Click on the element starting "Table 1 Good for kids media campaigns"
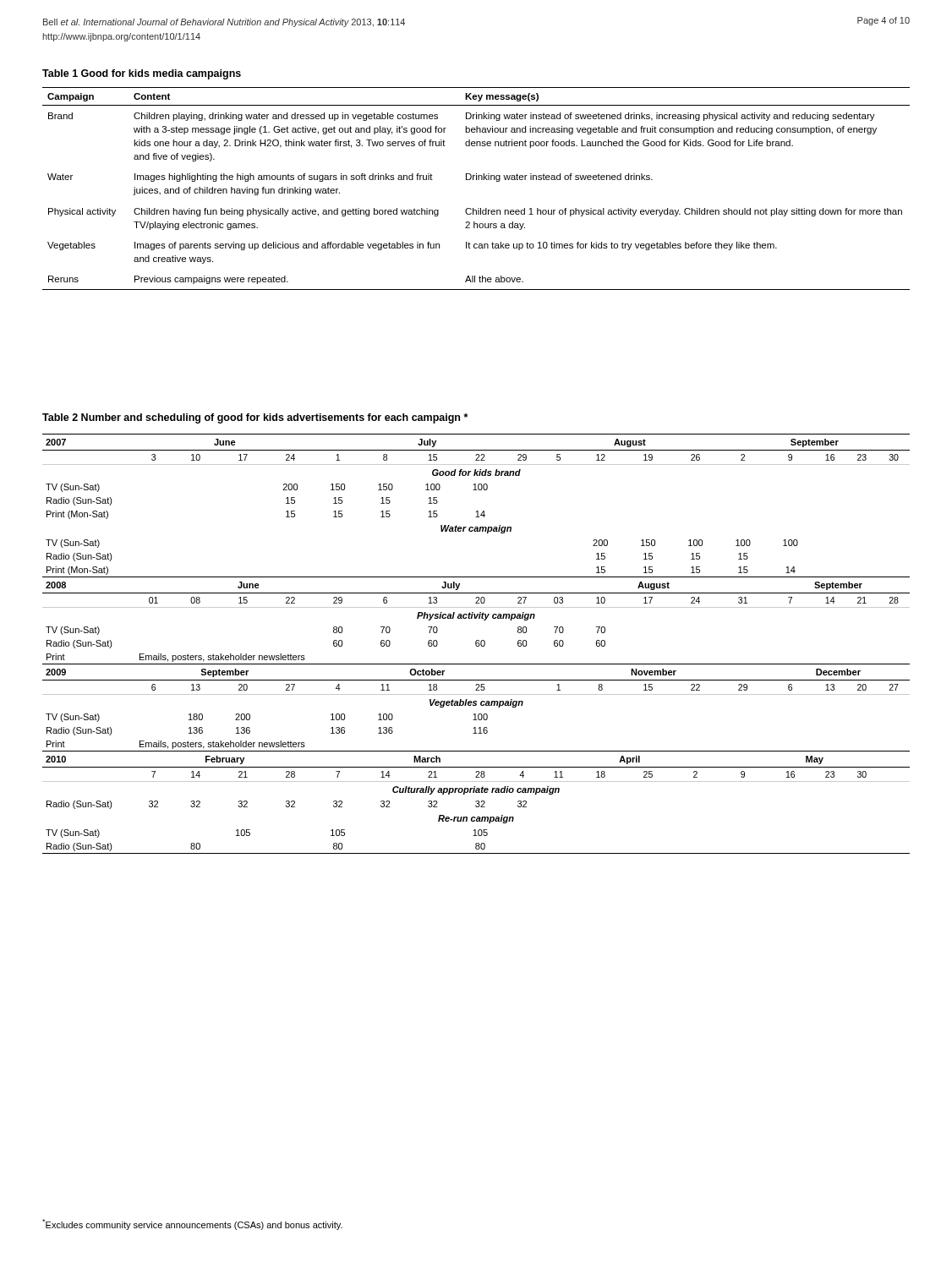Viewport: 952px width, 1268px height. pyautogui.click(x=142, y=74)
